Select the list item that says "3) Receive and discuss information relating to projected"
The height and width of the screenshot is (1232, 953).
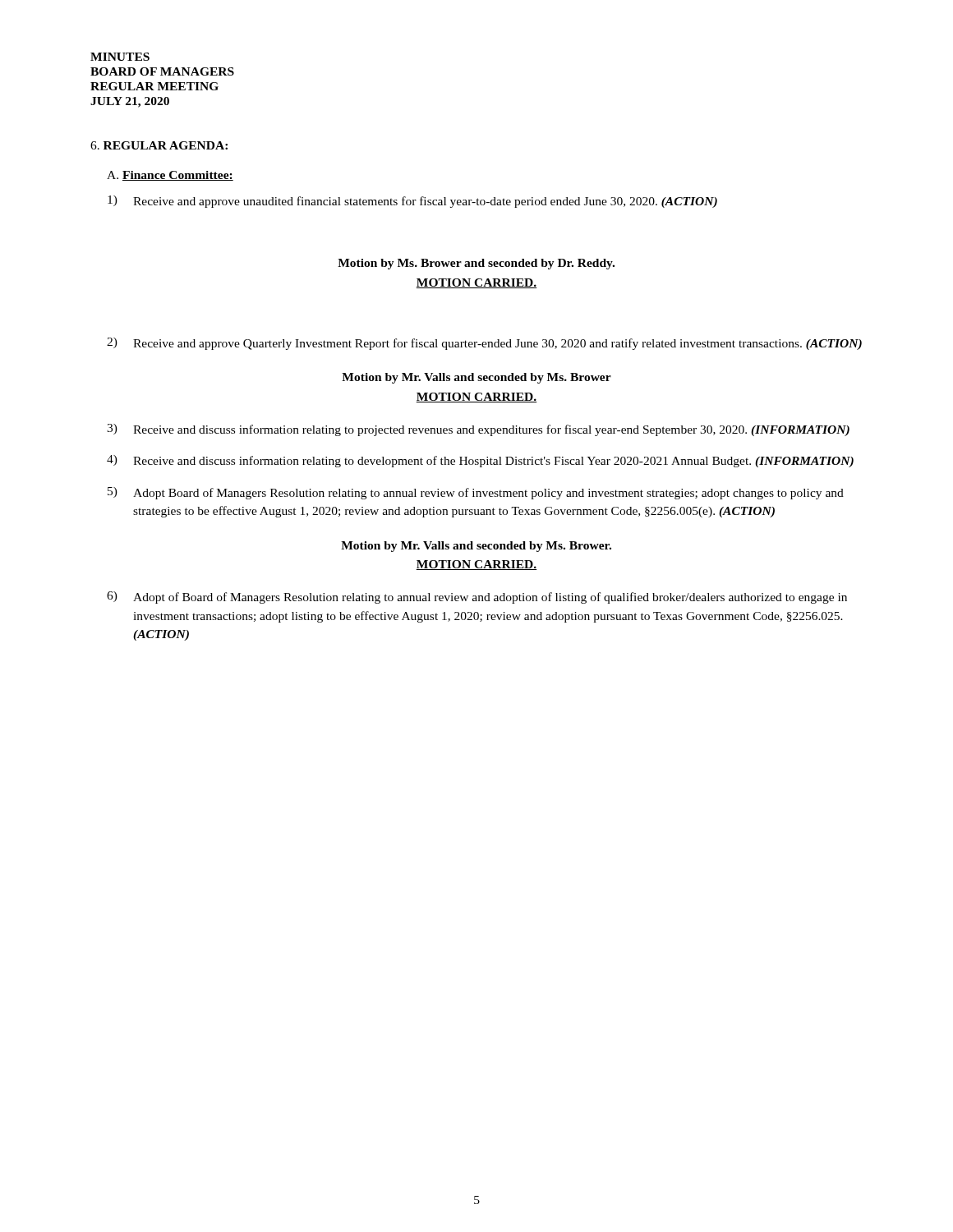tap(485, 430)
